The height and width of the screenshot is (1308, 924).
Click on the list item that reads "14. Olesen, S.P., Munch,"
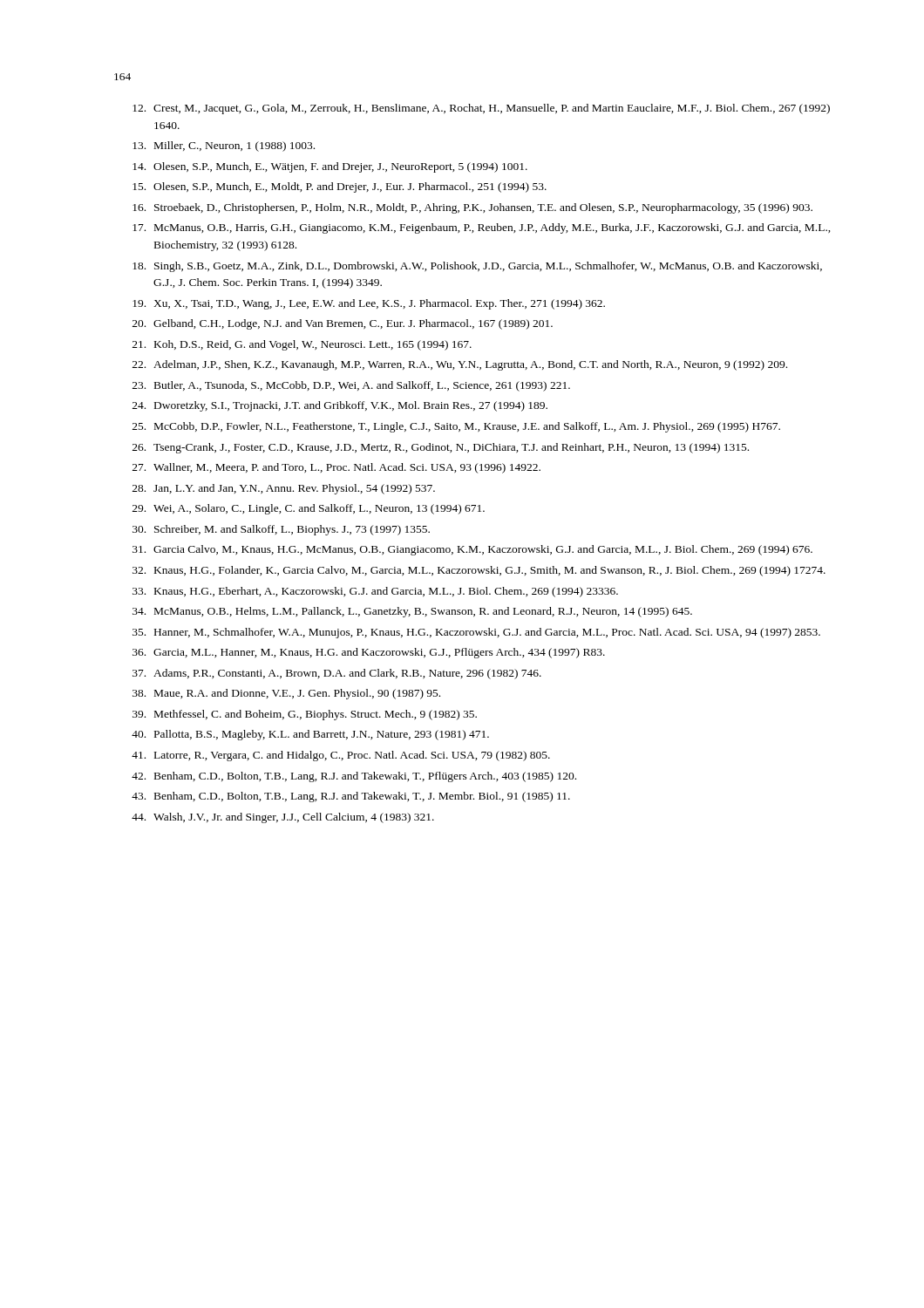[x=475, y=166]
